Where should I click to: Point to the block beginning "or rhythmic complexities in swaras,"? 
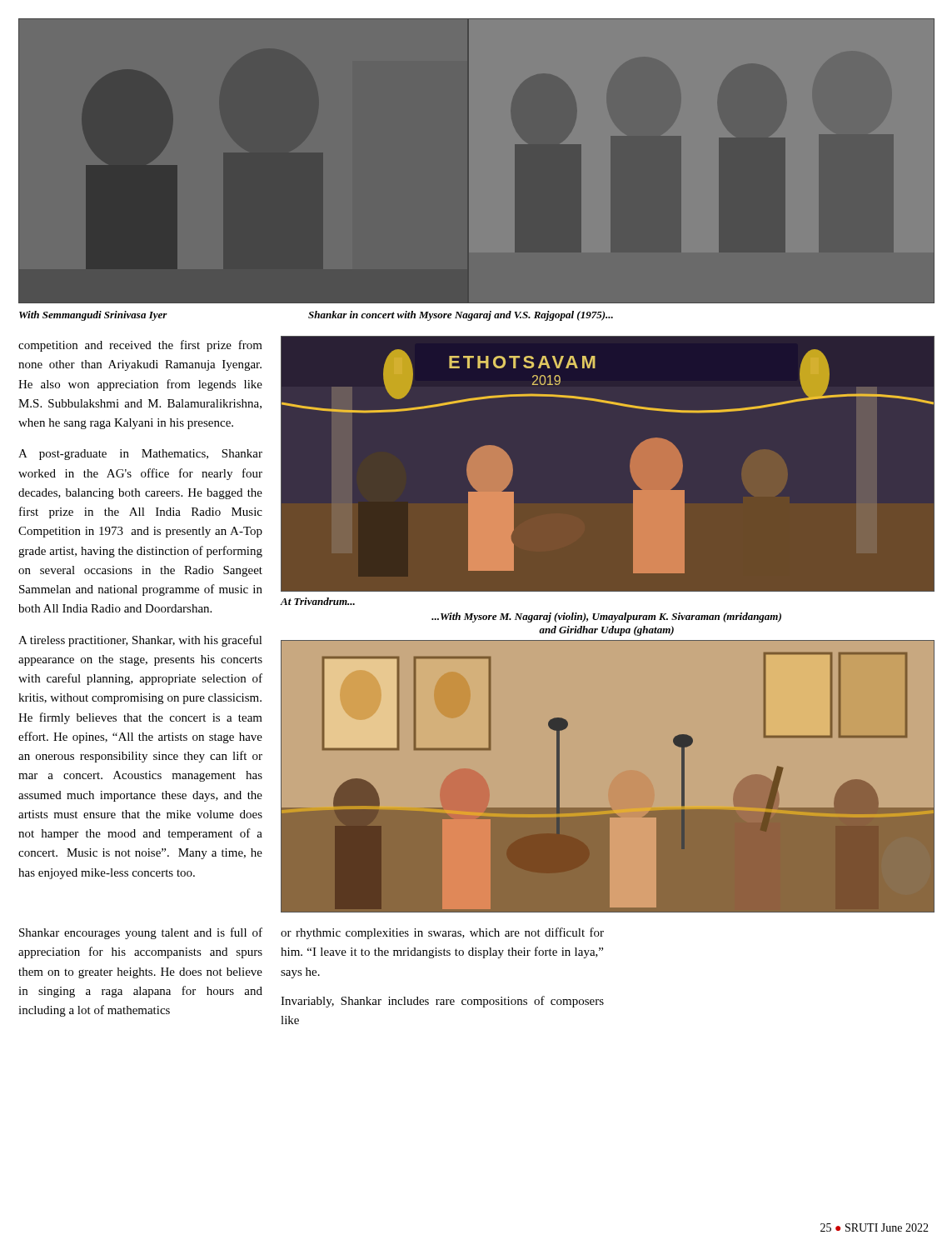coord(442,933)
